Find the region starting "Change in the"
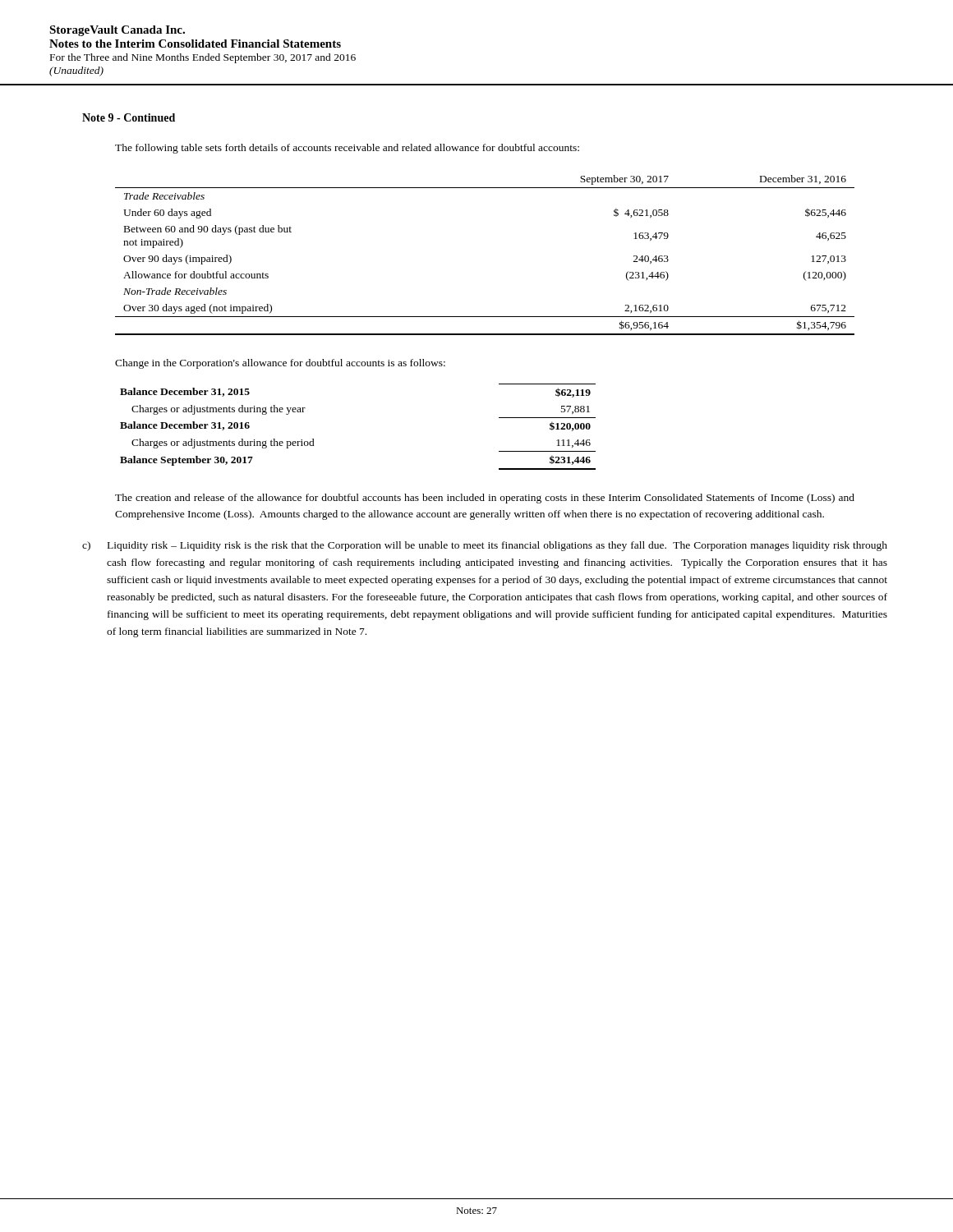953x1232 pixels. click(281, 363)
